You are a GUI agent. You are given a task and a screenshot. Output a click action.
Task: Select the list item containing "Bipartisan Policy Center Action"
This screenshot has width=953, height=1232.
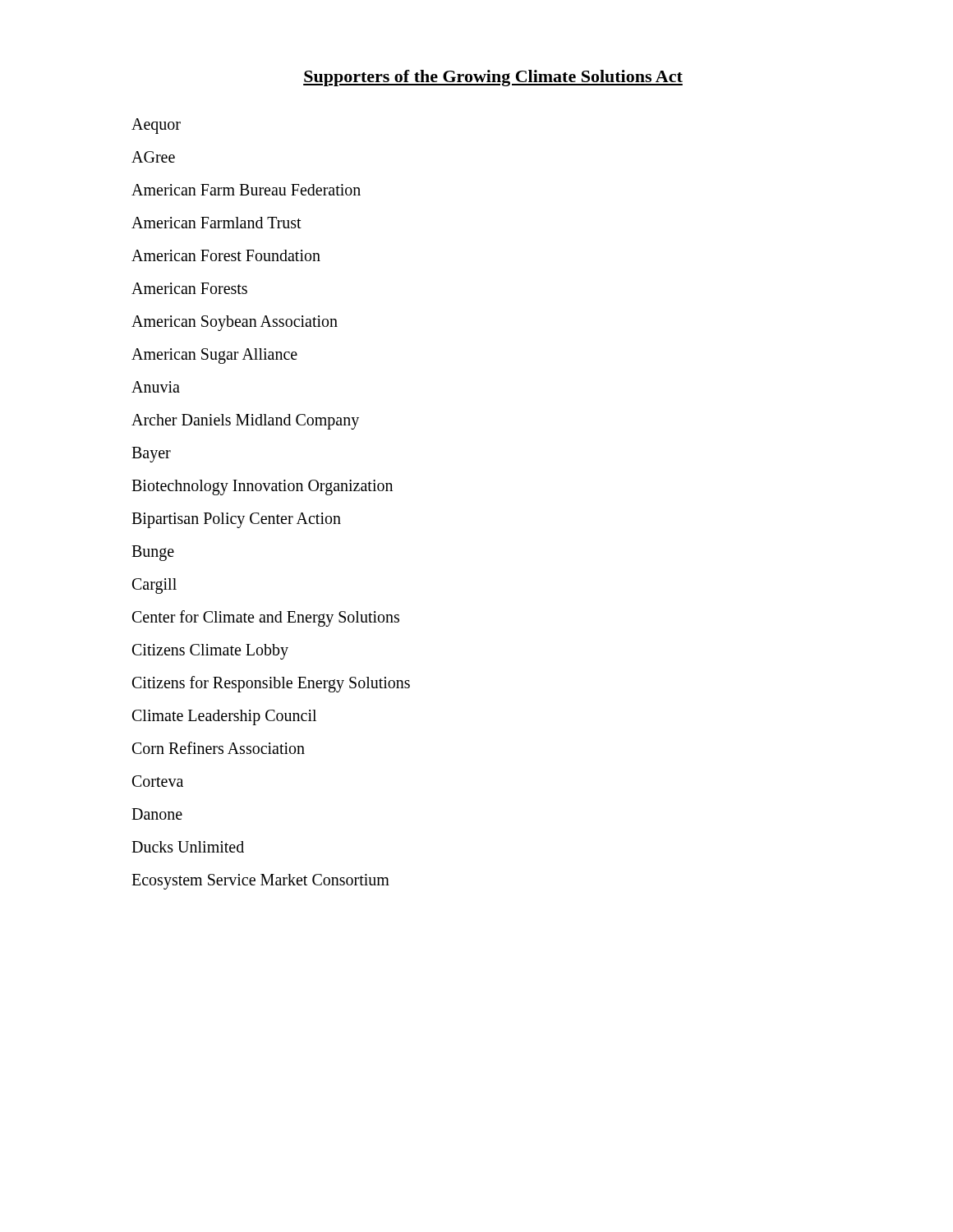236,518
